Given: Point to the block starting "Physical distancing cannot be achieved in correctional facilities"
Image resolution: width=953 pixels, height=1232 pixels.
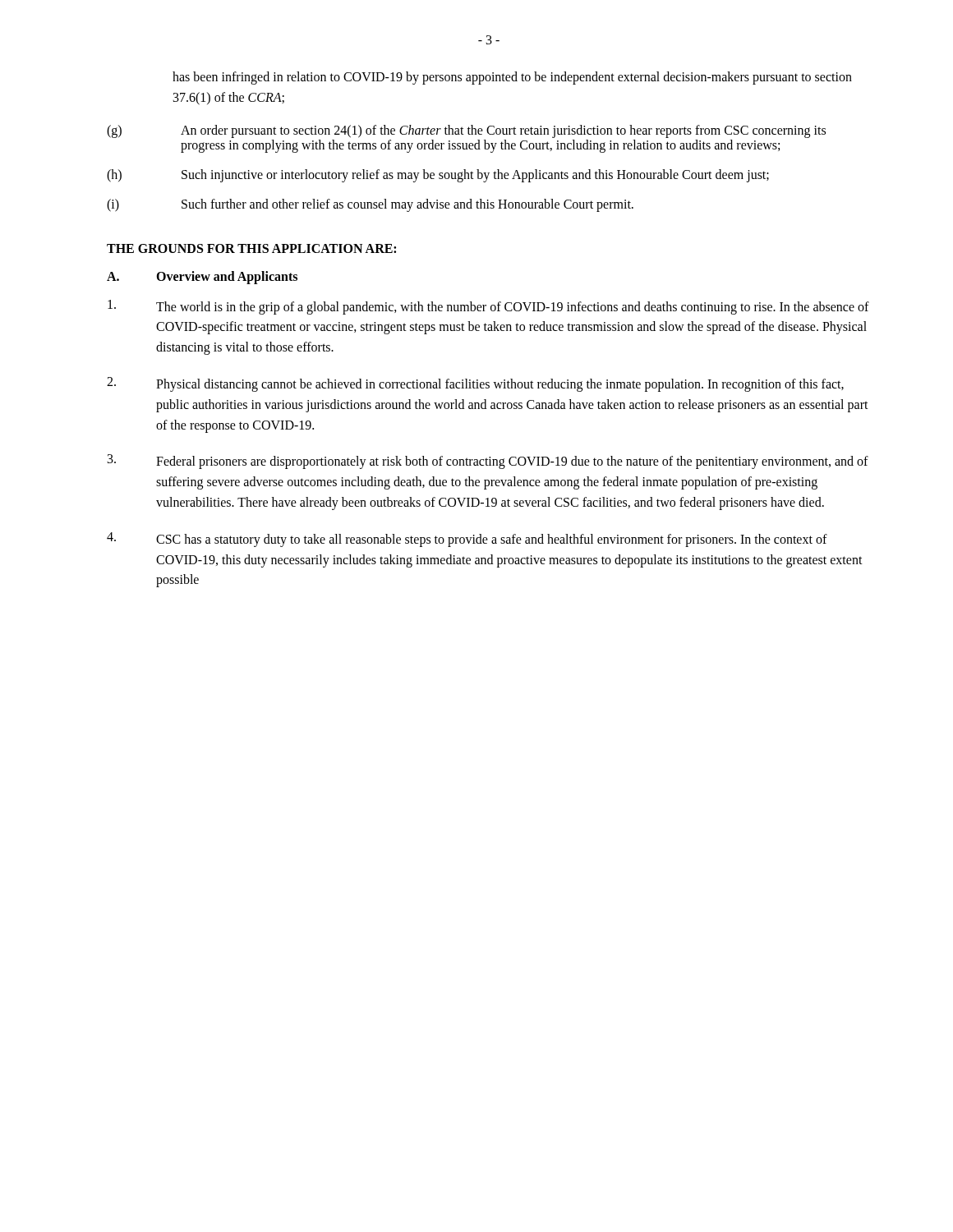Looking at the screenshot, I should [489, 405].
